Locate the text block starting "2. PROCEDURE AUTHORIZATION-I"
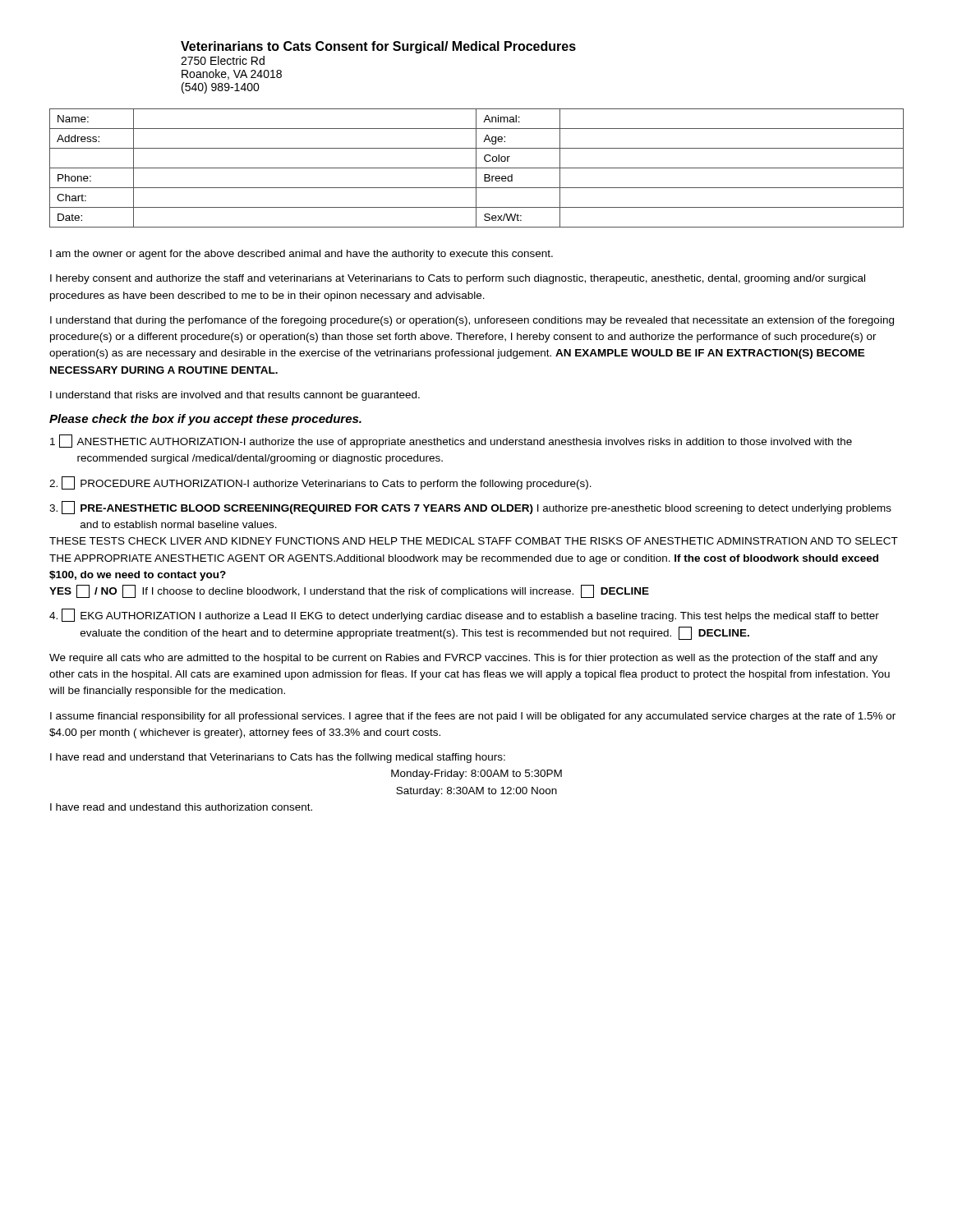The height and width of the screenshot is (1232, 953). 321,483
